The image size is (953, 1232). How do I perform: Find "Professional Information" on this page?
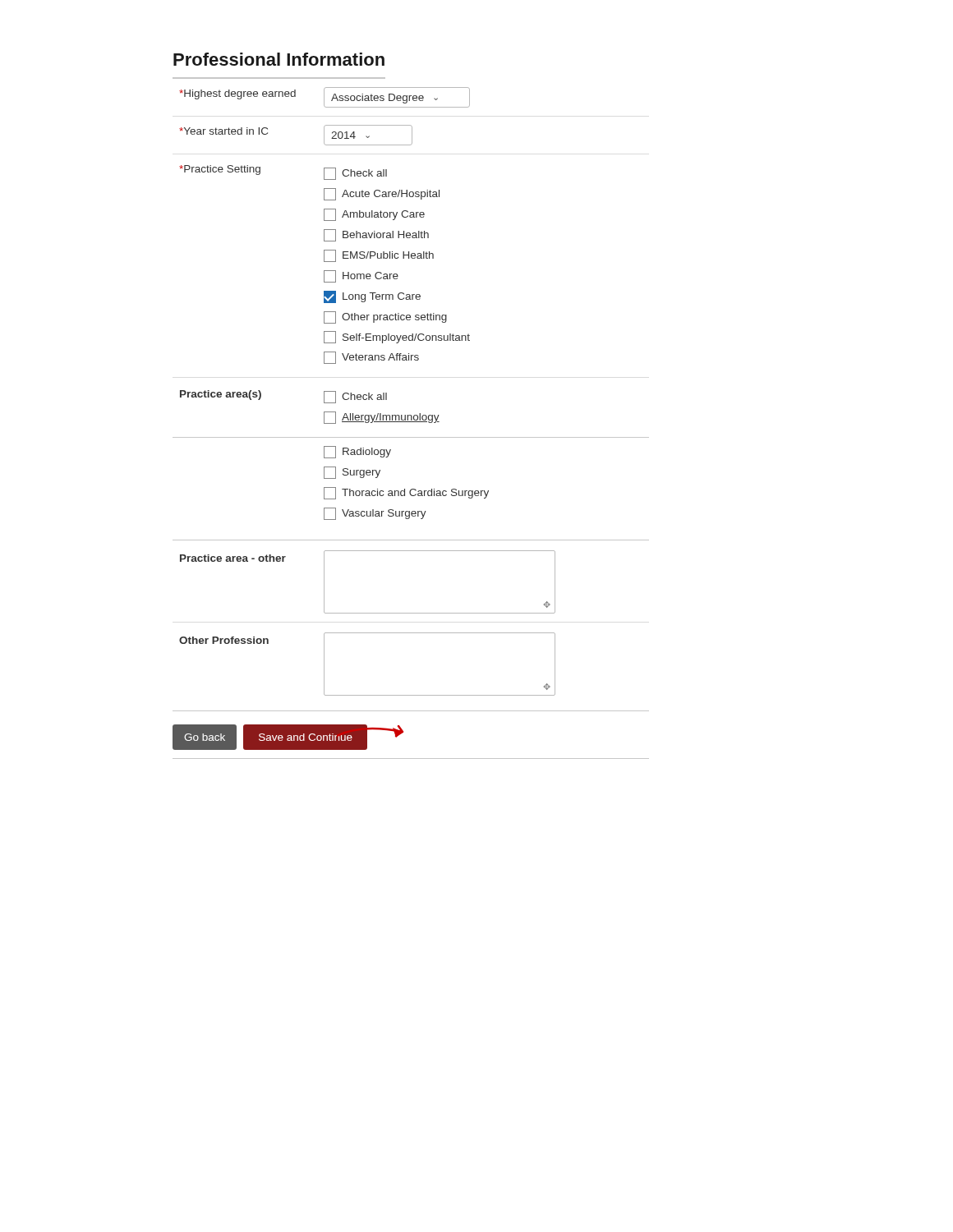tap(279, 64)
